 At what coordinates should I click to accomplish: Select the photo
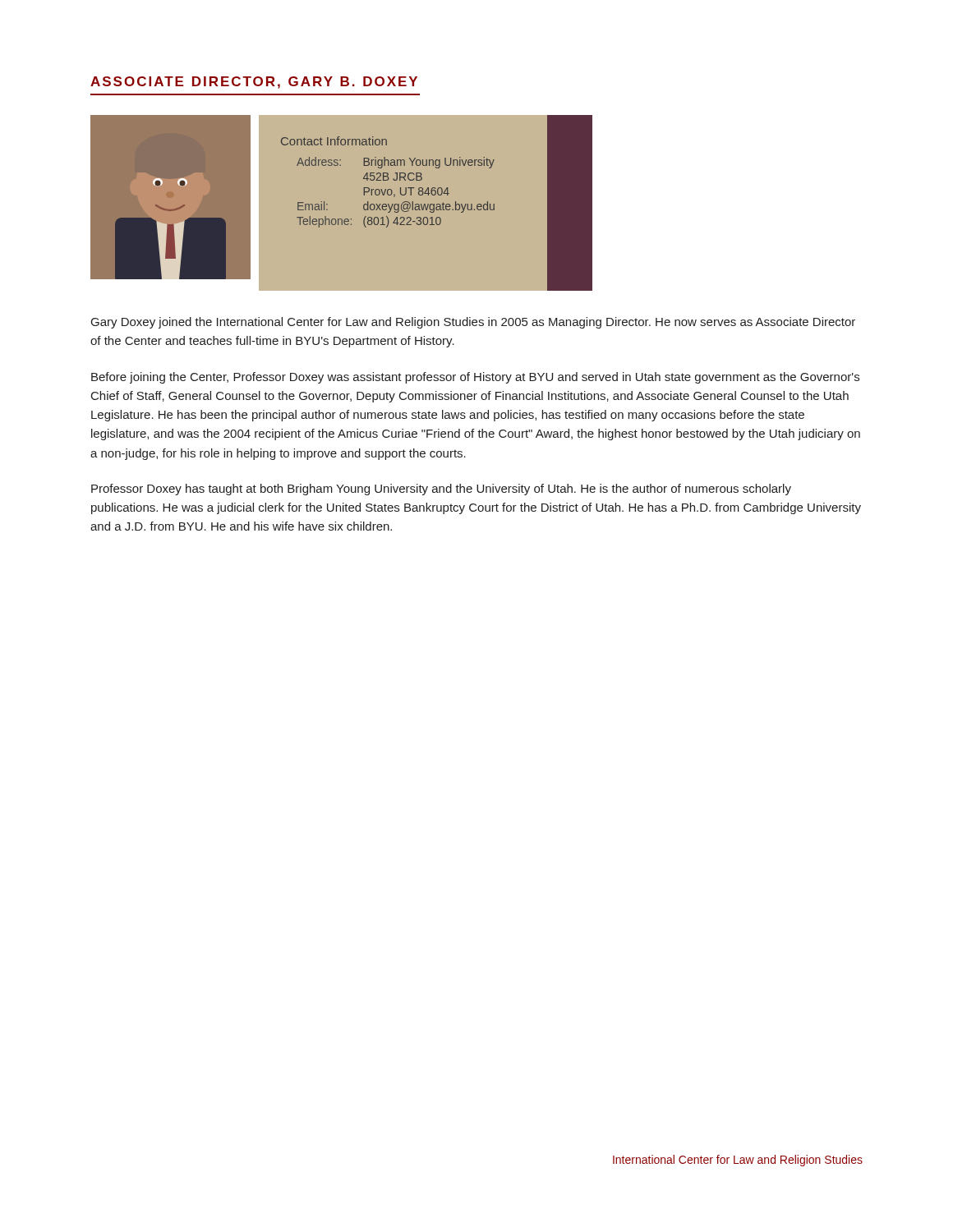tap(170, 197)
